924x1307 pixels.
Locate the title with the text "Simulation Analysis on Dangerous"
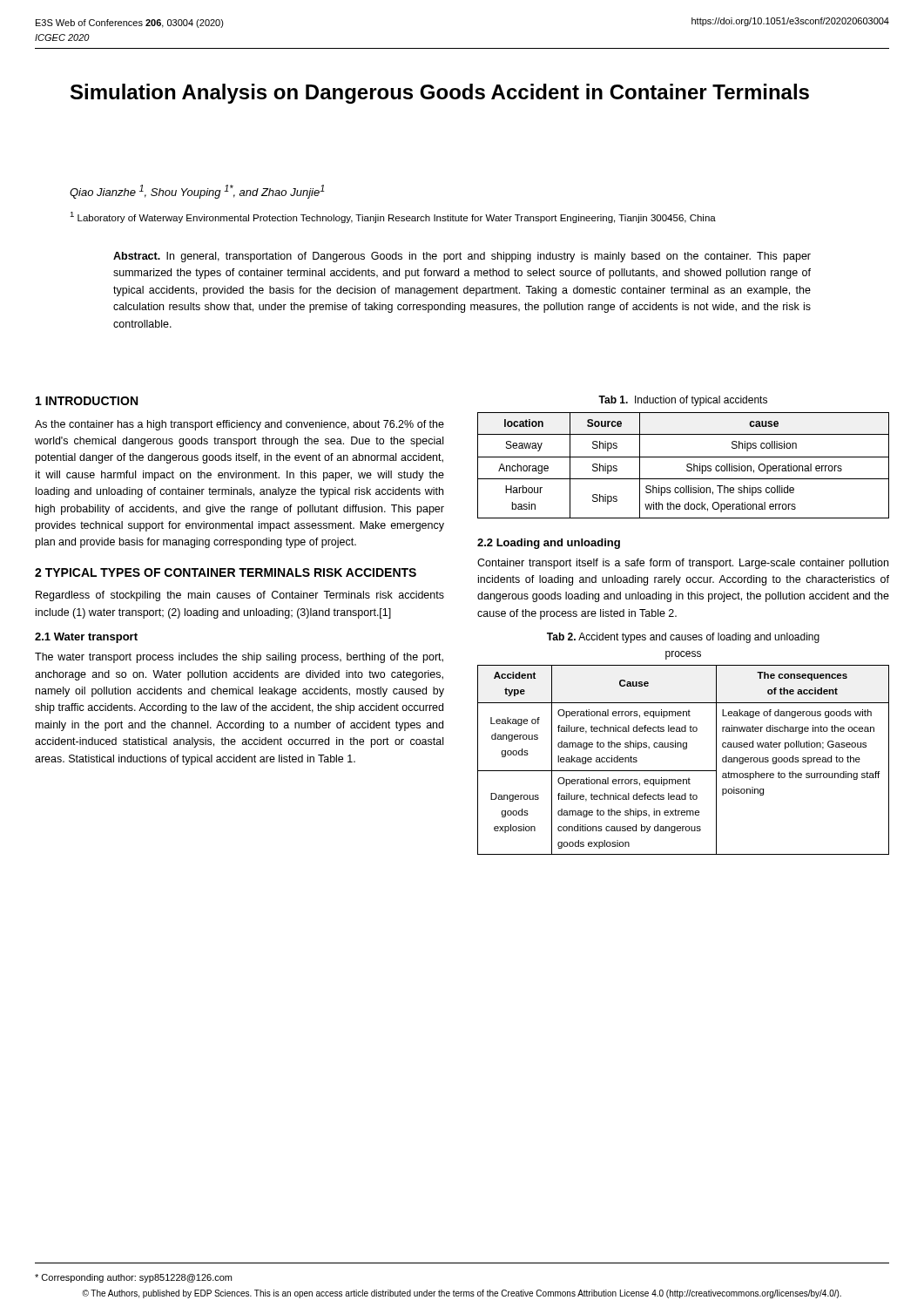click(x=462, y=92)
